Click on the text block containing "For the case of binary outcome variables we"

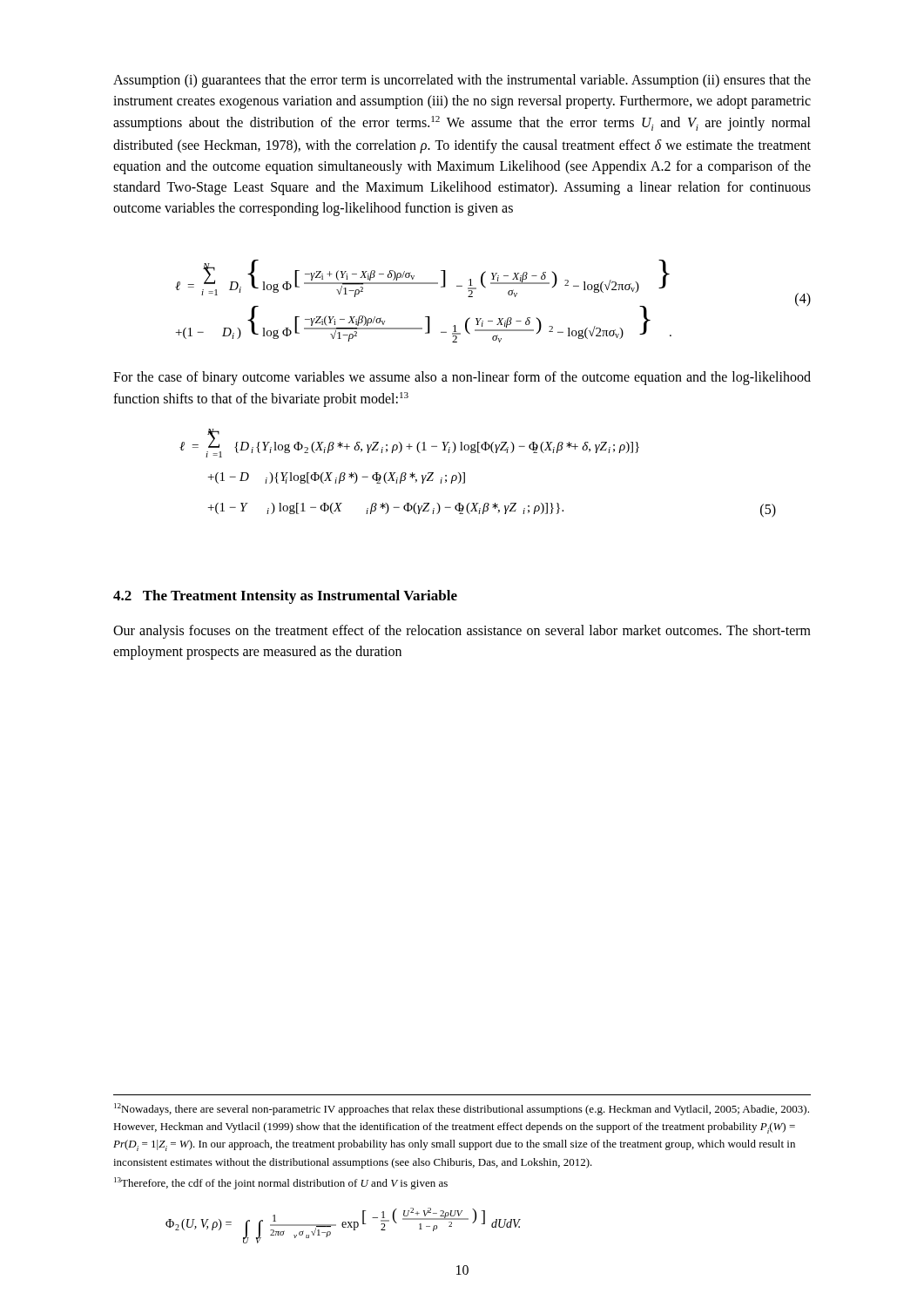[462, 388]
